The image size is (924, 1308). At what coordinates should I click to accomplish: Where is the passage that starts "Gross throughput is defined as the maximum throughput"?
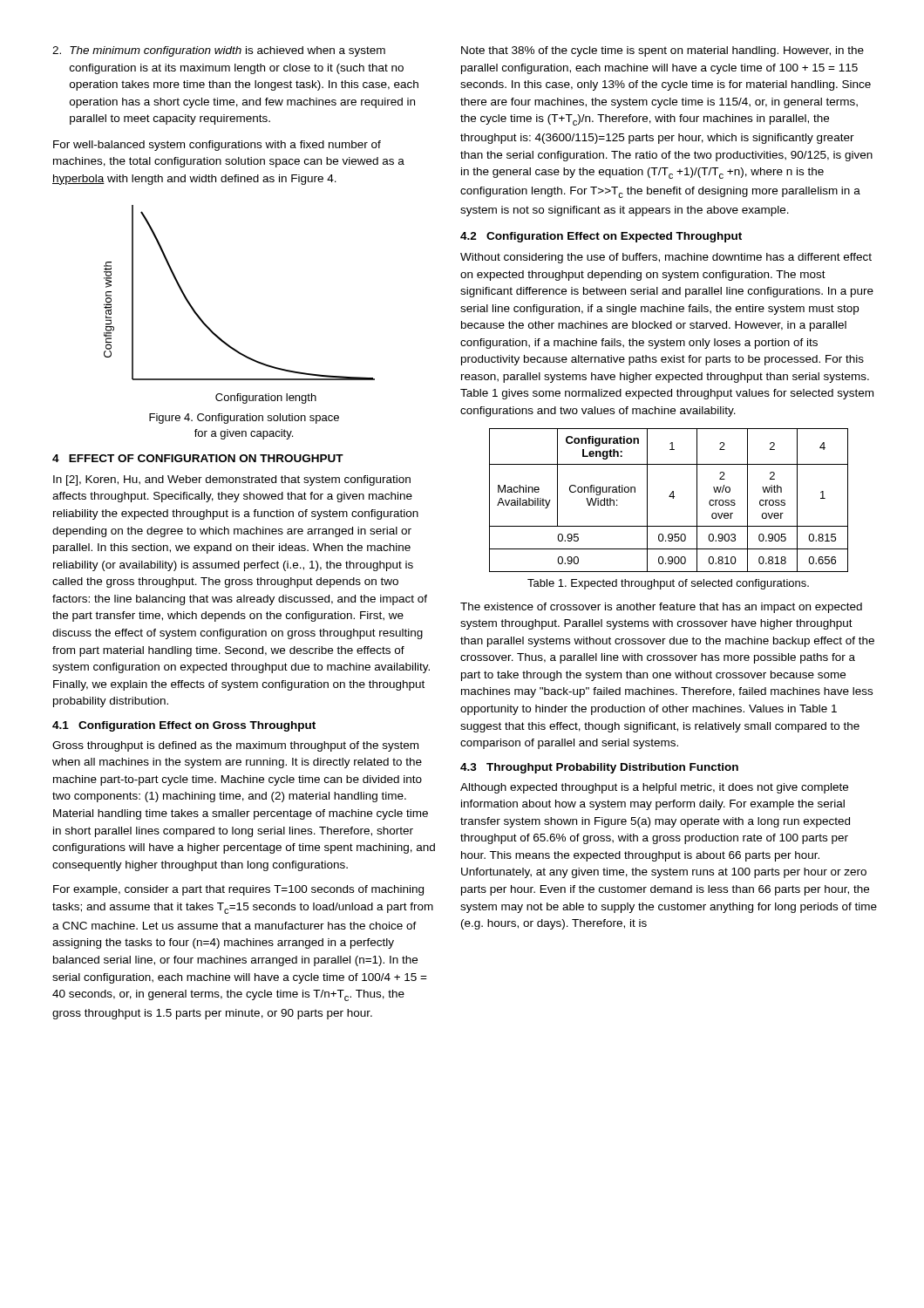pos(244,805)
